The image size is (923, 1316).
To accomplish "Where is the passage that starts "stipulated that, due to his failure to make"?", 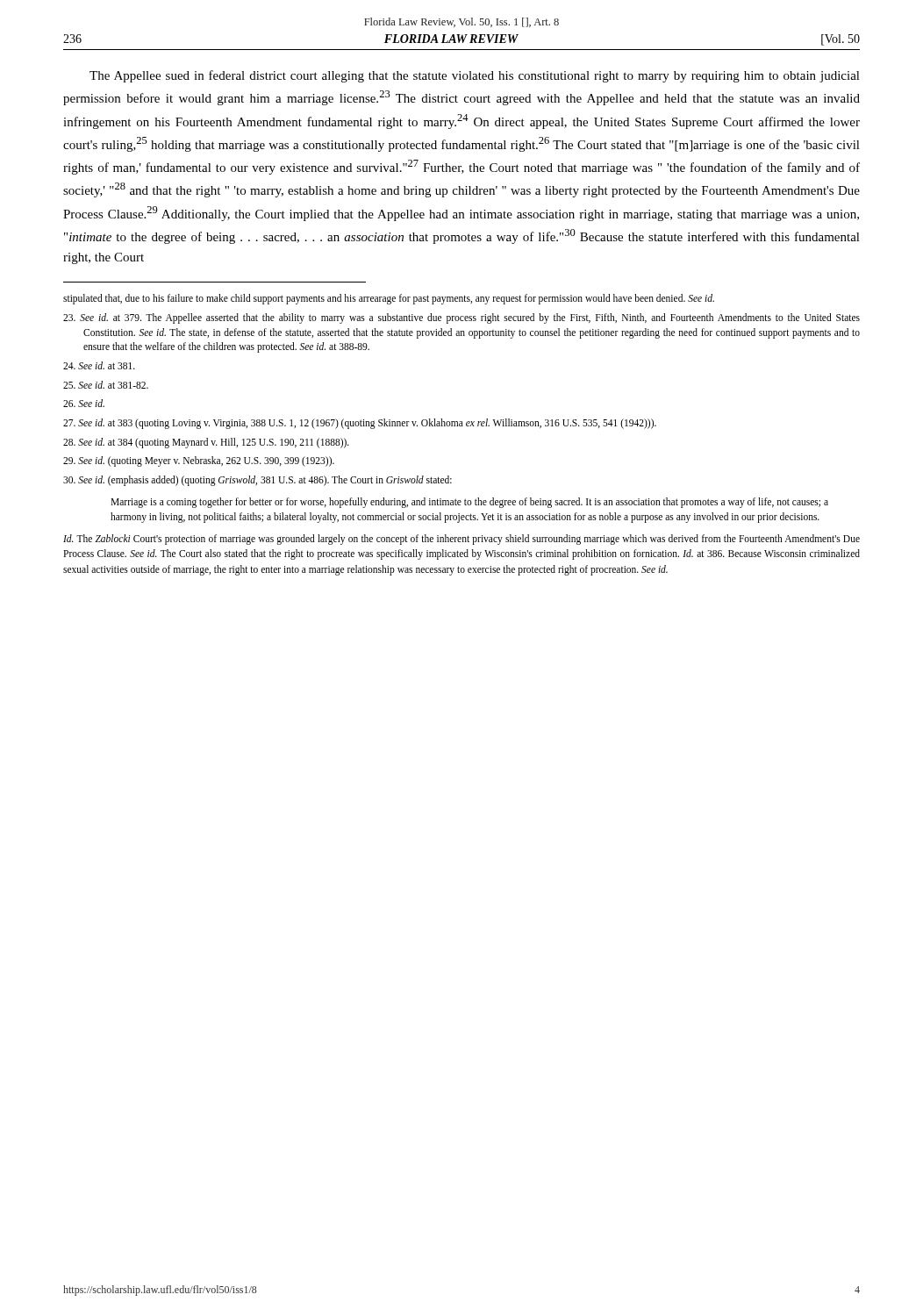I will 389,298.
